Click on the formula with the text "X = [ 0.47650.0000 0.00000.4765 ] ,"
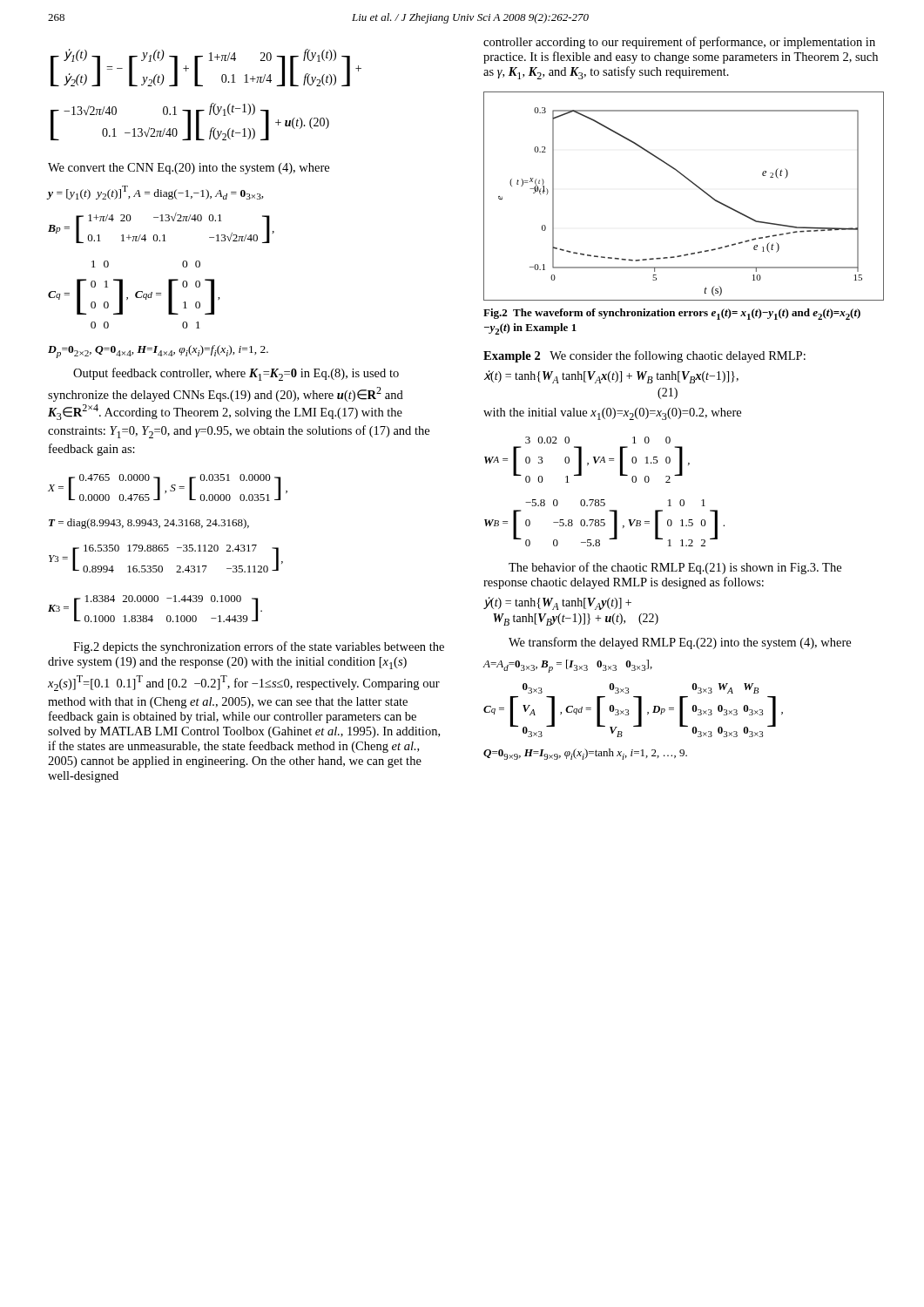Image resolution: width=924 pixels, height=1307 pixels. pyautogui.click(x=248, y=548)
